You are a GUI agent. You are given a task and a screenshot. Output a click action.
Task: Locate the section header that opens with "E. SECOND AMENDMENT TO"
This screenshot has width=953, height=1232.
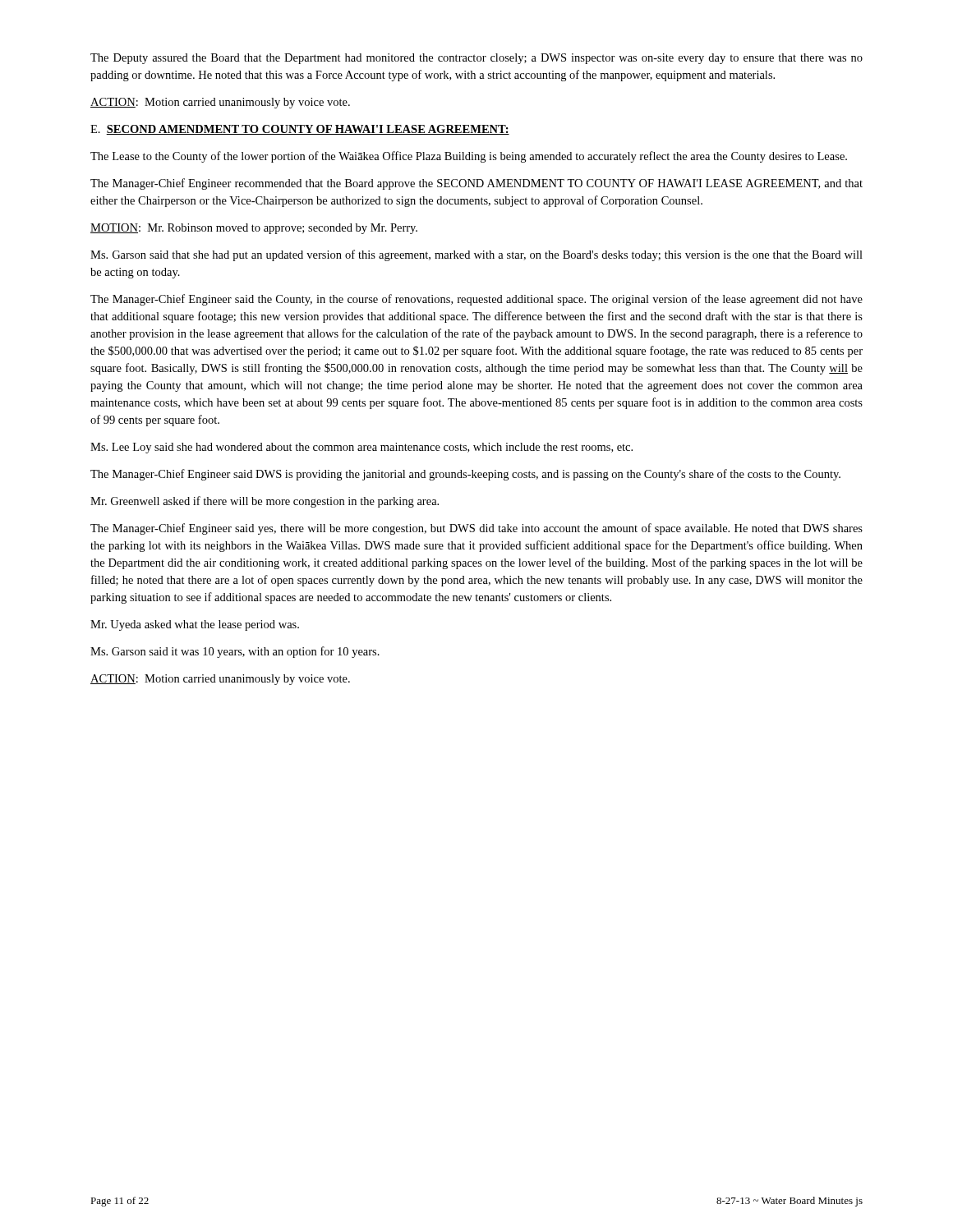[300, 129]
